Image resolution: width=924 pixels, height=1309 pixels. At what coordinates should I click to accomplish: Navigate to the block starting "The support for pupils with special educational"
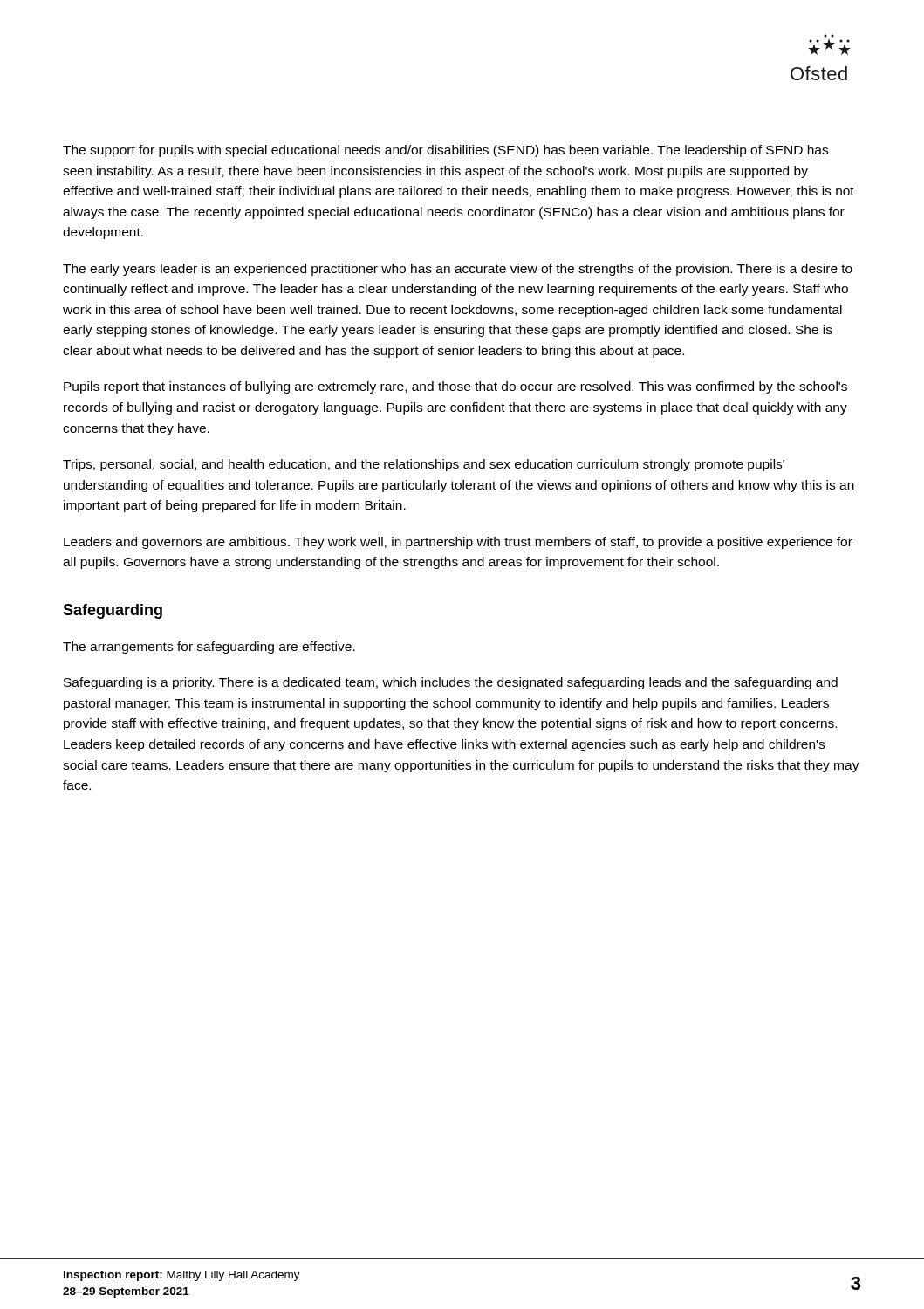coord(458,191)
